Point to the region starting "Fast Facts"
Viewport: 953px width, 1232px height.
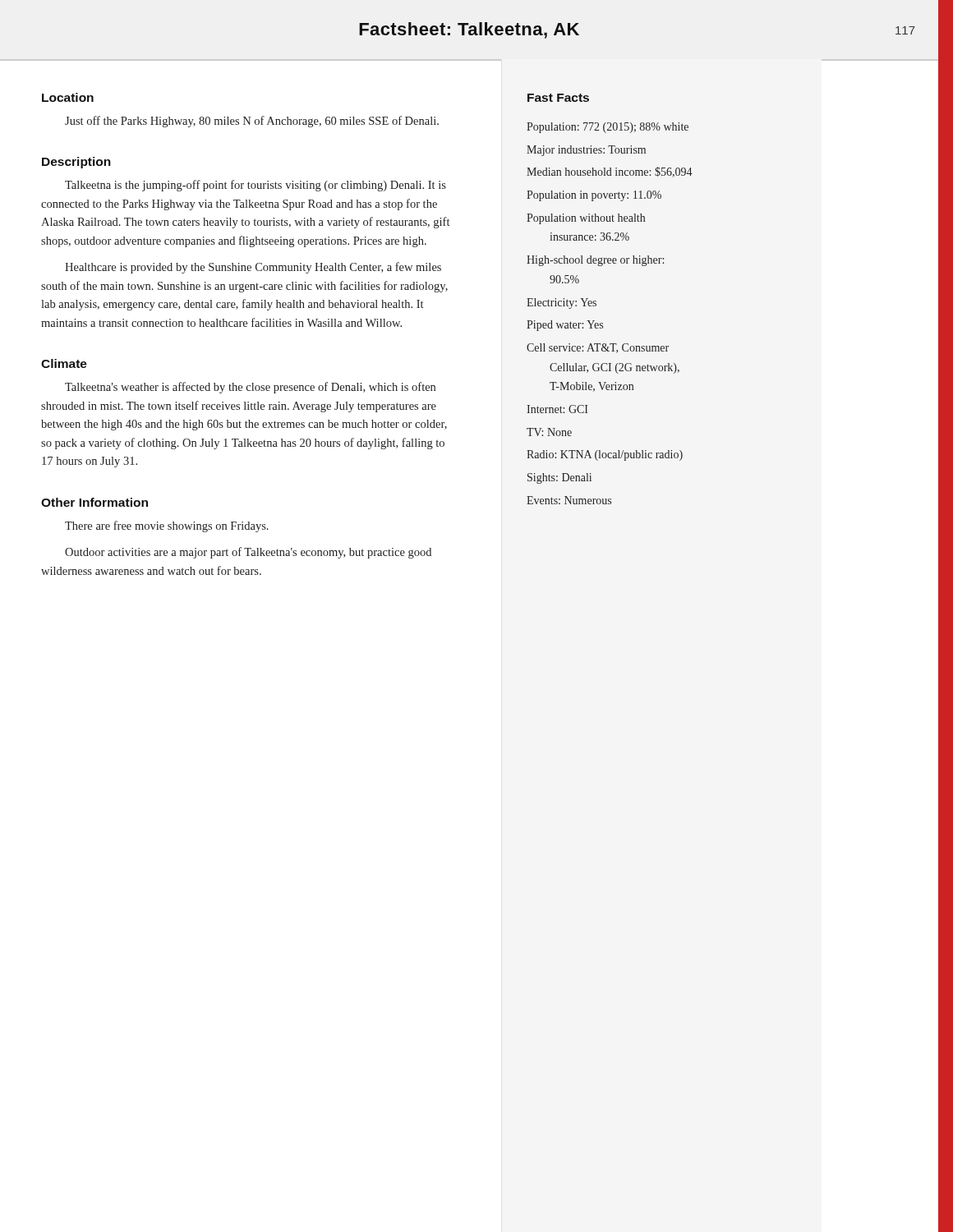(558, 97)
